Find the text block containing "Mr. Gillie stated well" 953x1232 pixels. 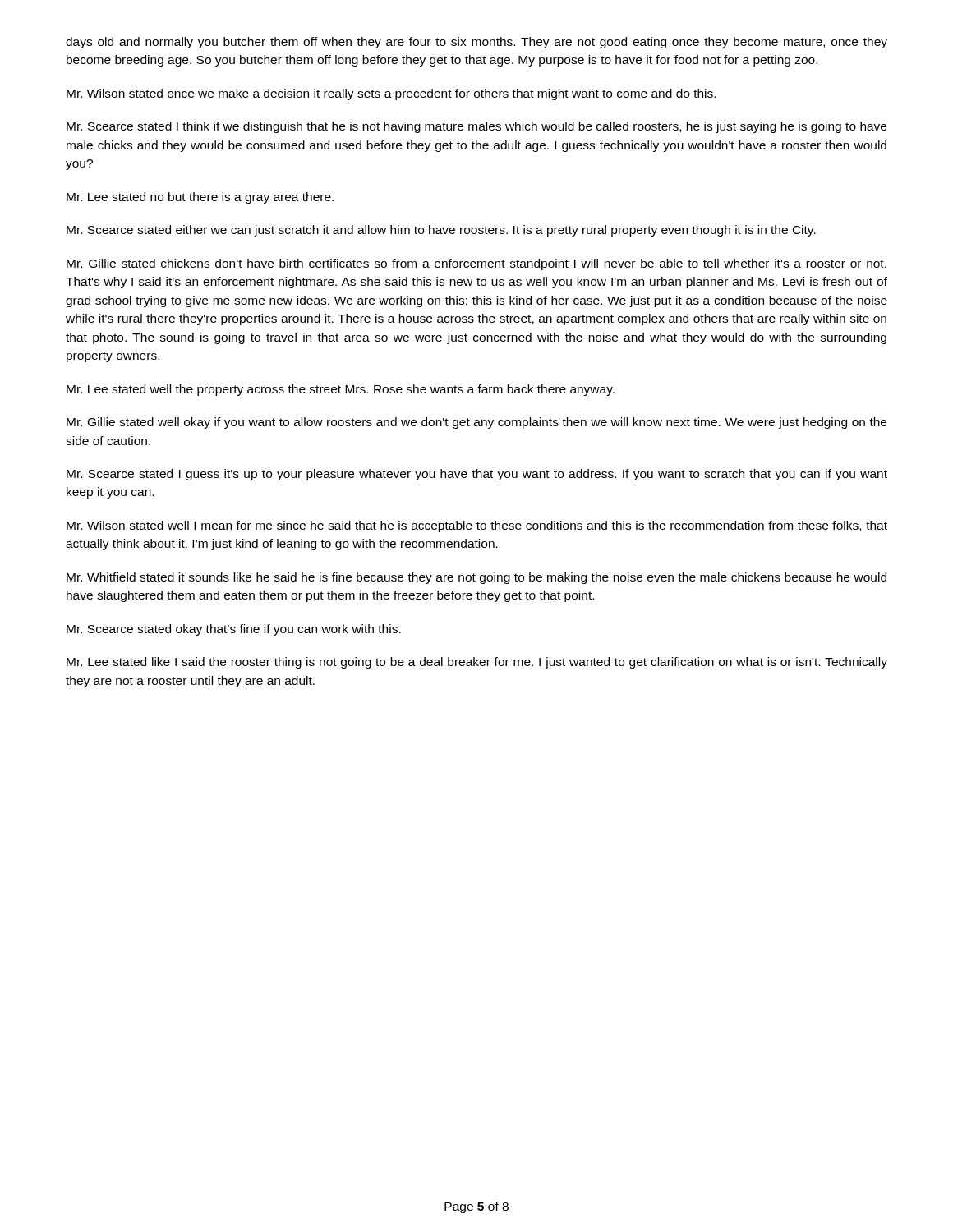(476, 431)
